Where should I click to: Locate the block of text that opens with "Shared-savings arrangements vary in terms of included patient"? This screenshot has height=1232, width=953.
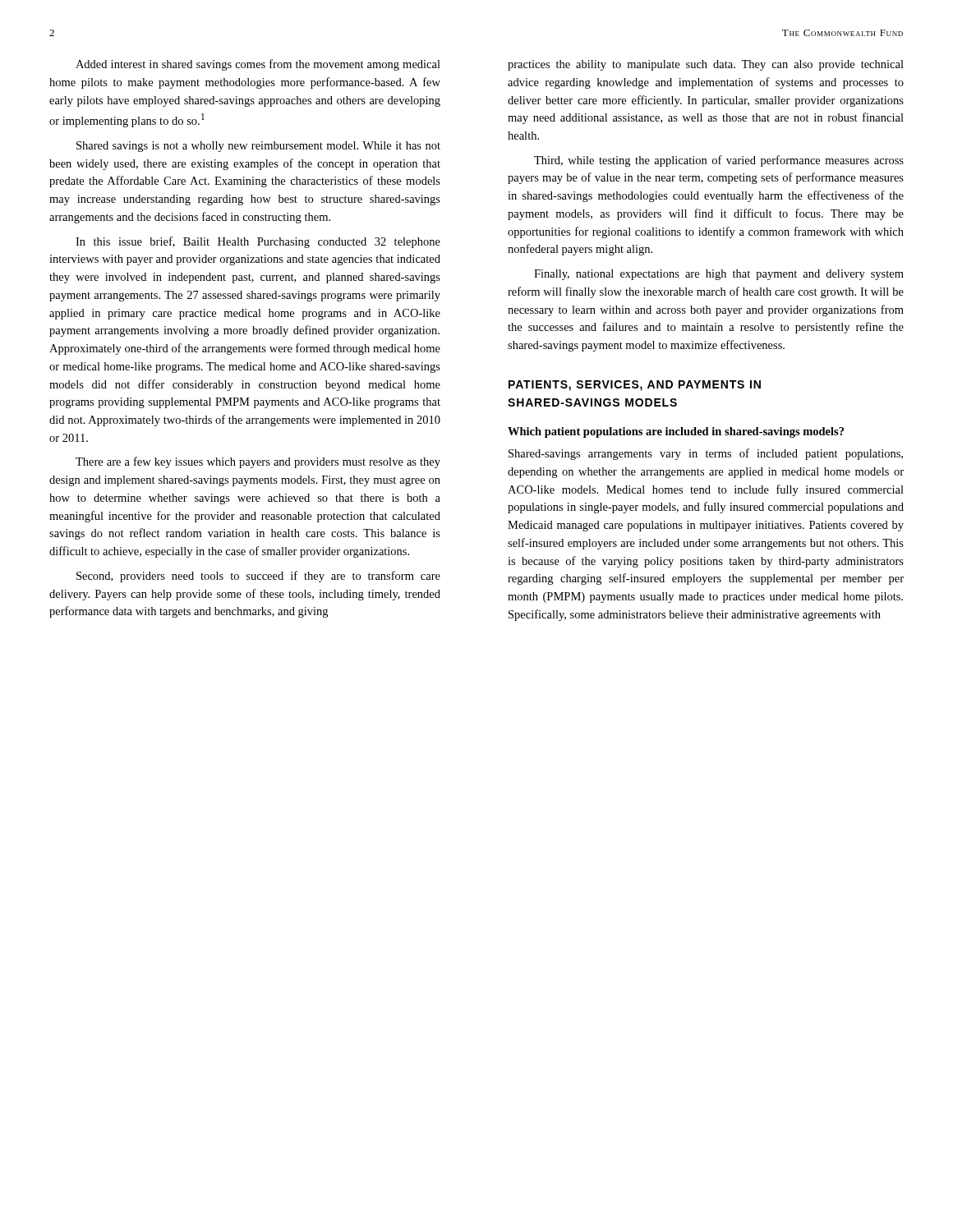[x=706, y=535]
